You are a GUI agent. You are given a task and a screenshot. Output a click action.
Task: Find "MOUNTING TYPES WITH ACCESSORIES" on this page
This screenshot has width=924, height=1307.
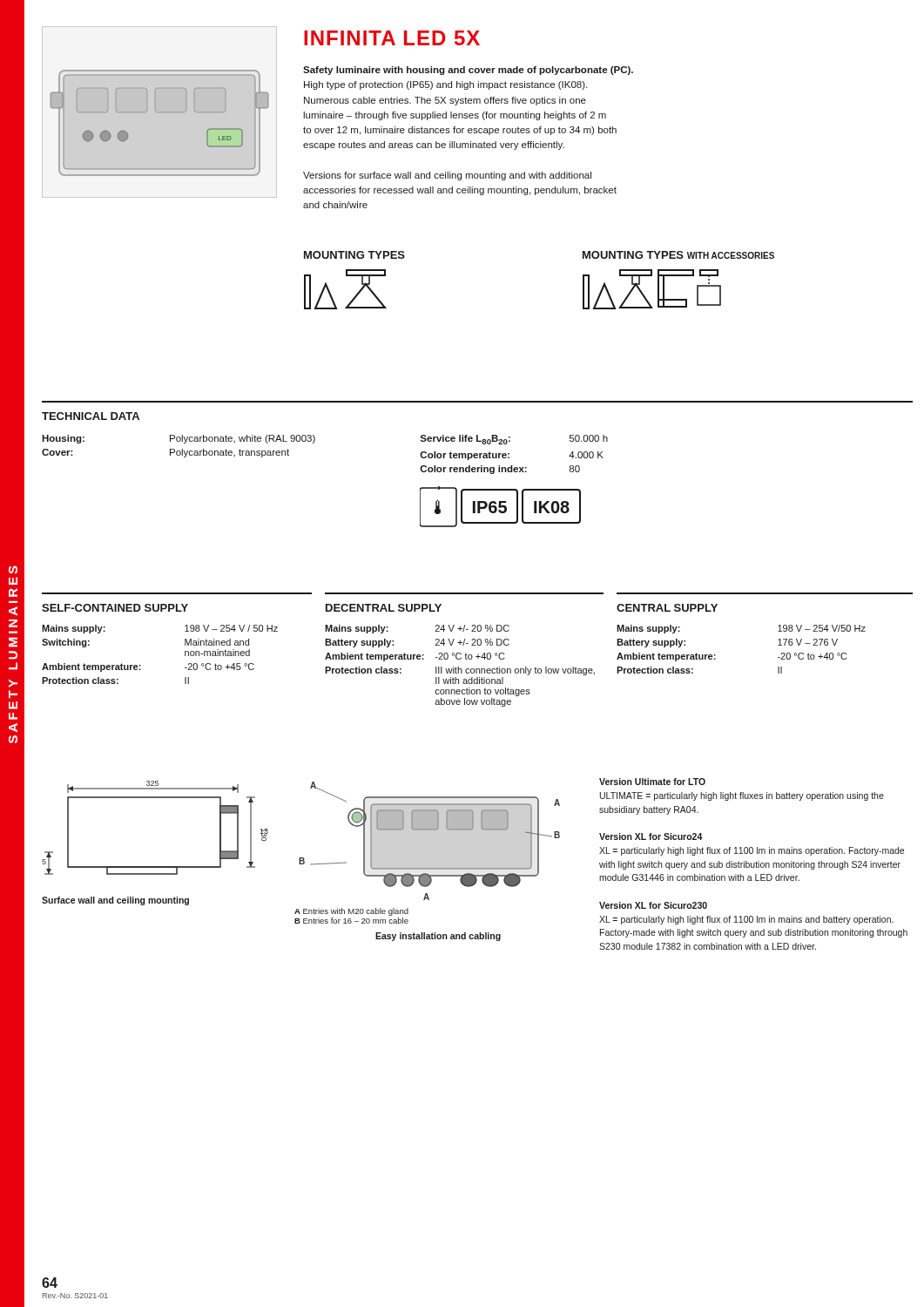678,255
